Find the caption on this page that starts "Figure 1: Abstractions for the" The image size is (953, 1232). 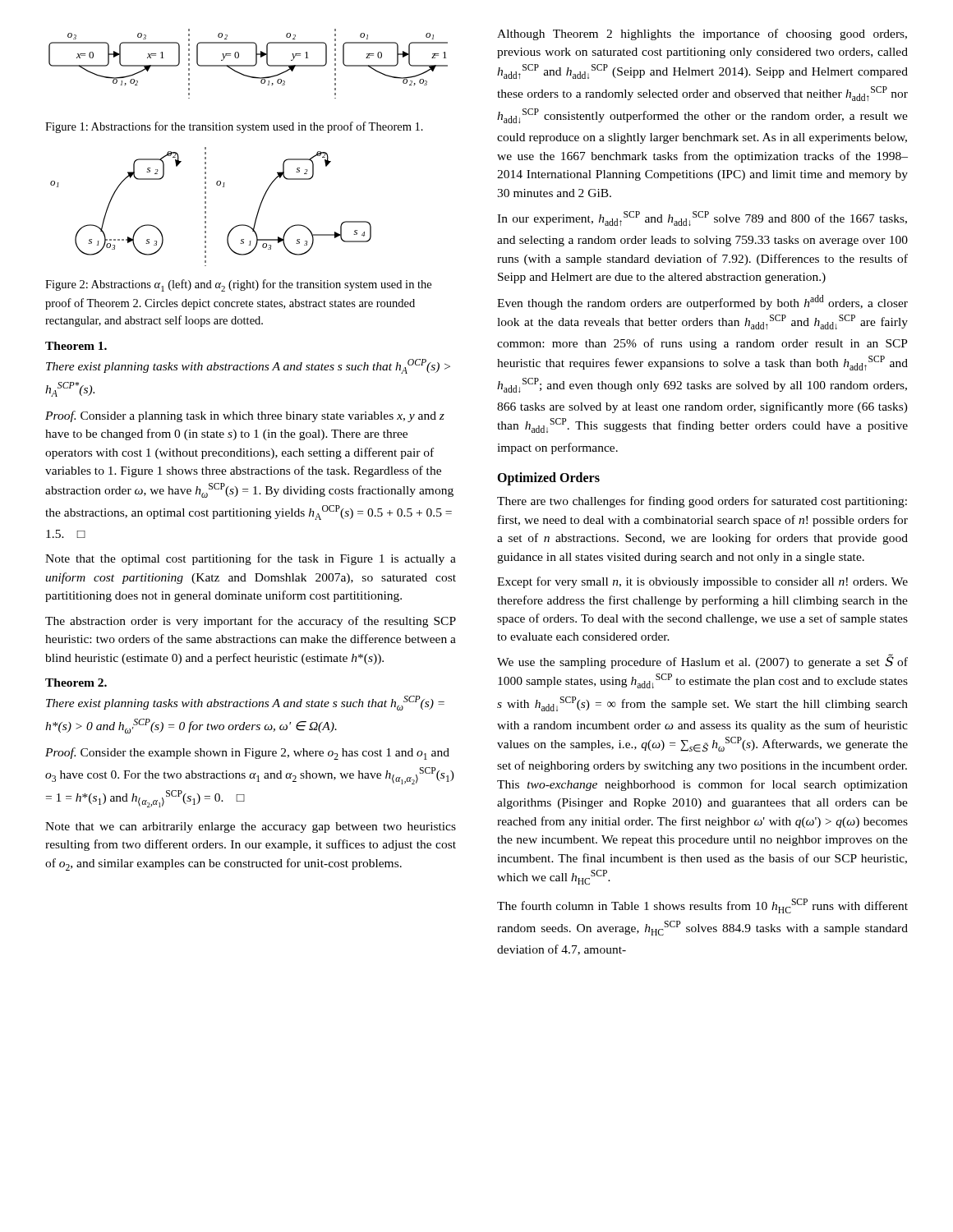coord(234,126)
